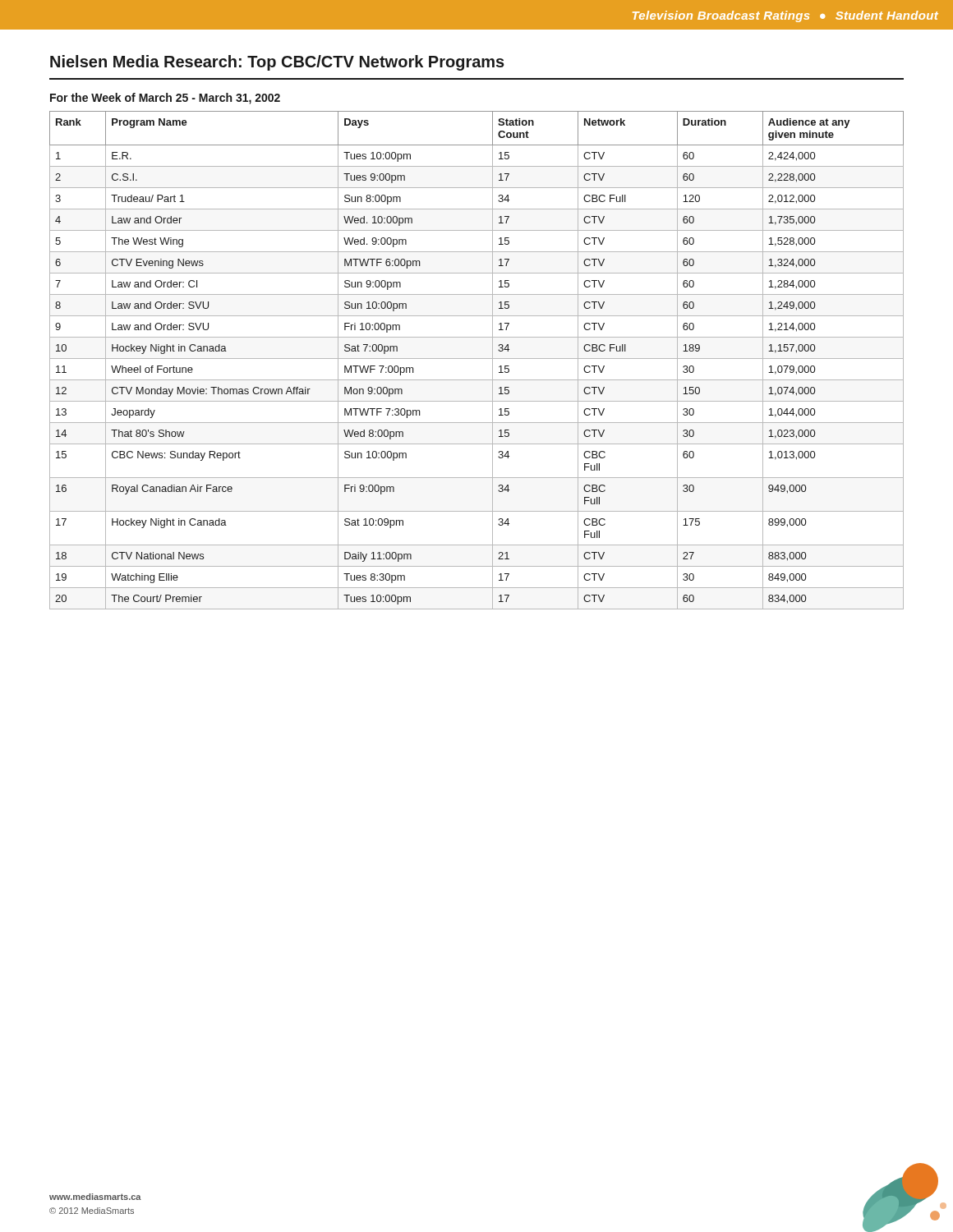Find "Nielsen Media Research: Top CBC/CTV Network Programs" on this page
This screenshot has height=1232, width=953.
click(x=277, y=62)
